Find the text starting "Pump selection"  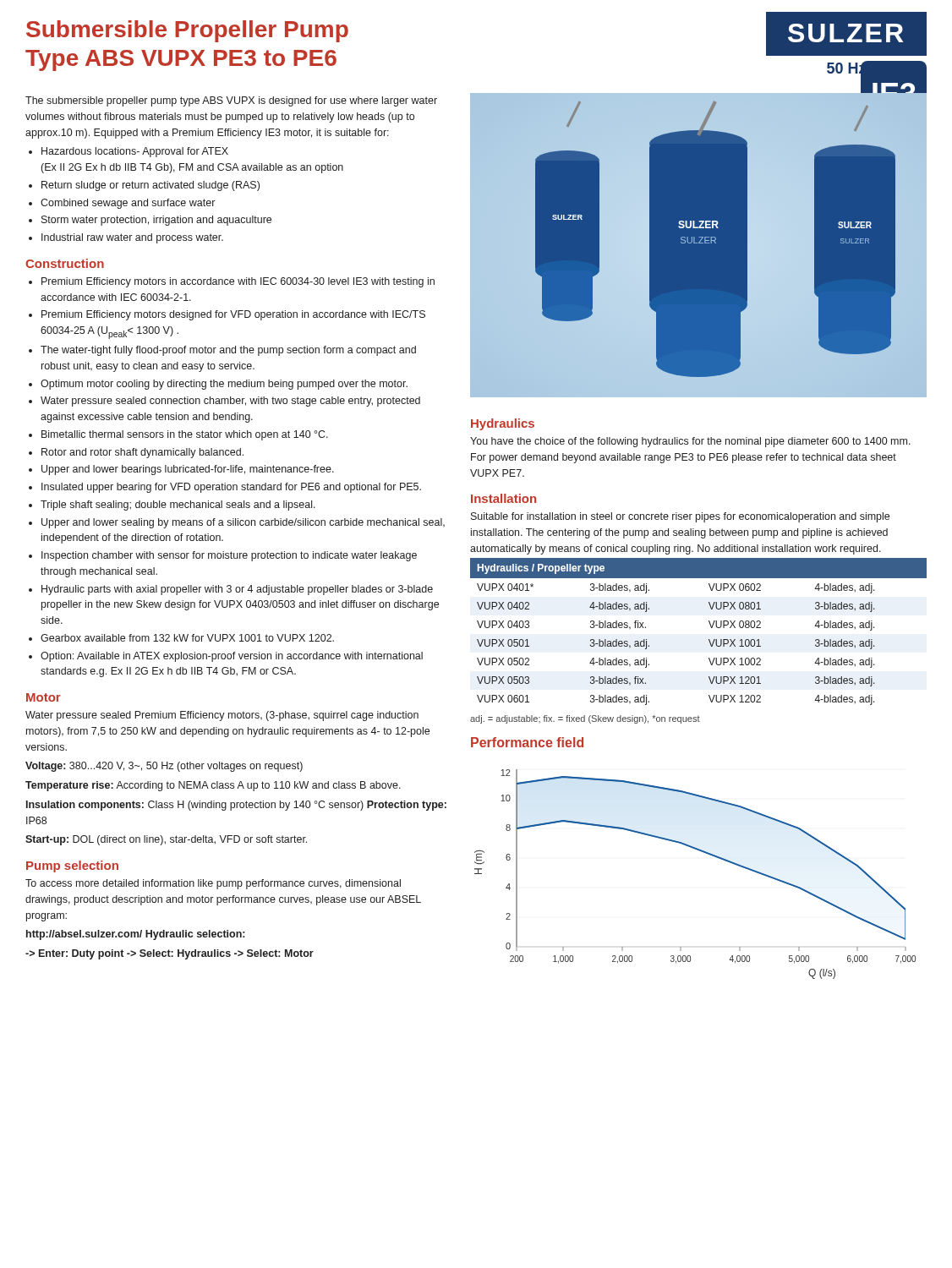click(x=72, y=865)
